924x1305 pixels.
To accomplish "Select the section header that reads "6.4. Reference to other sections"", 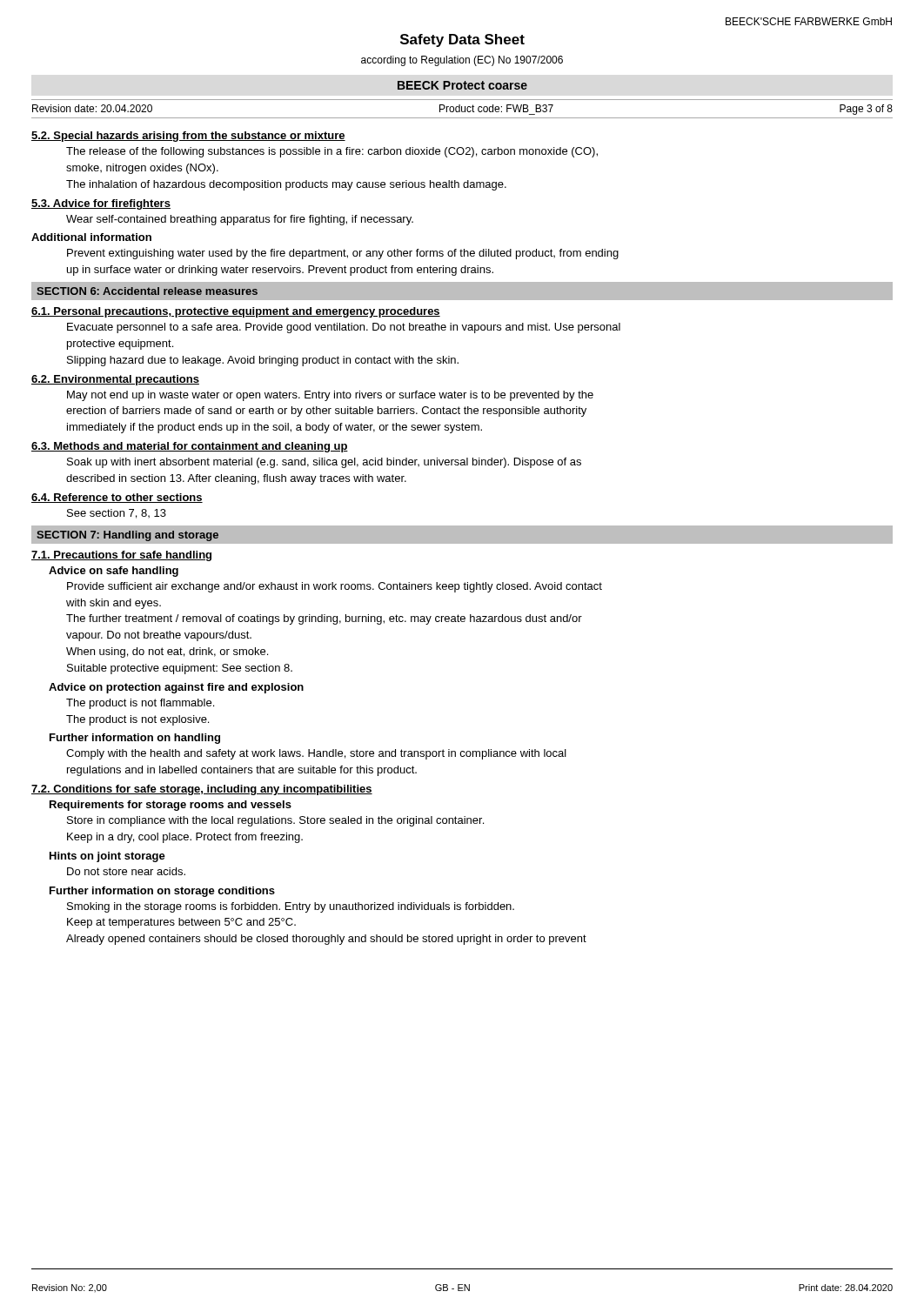I will pos(117,497).
